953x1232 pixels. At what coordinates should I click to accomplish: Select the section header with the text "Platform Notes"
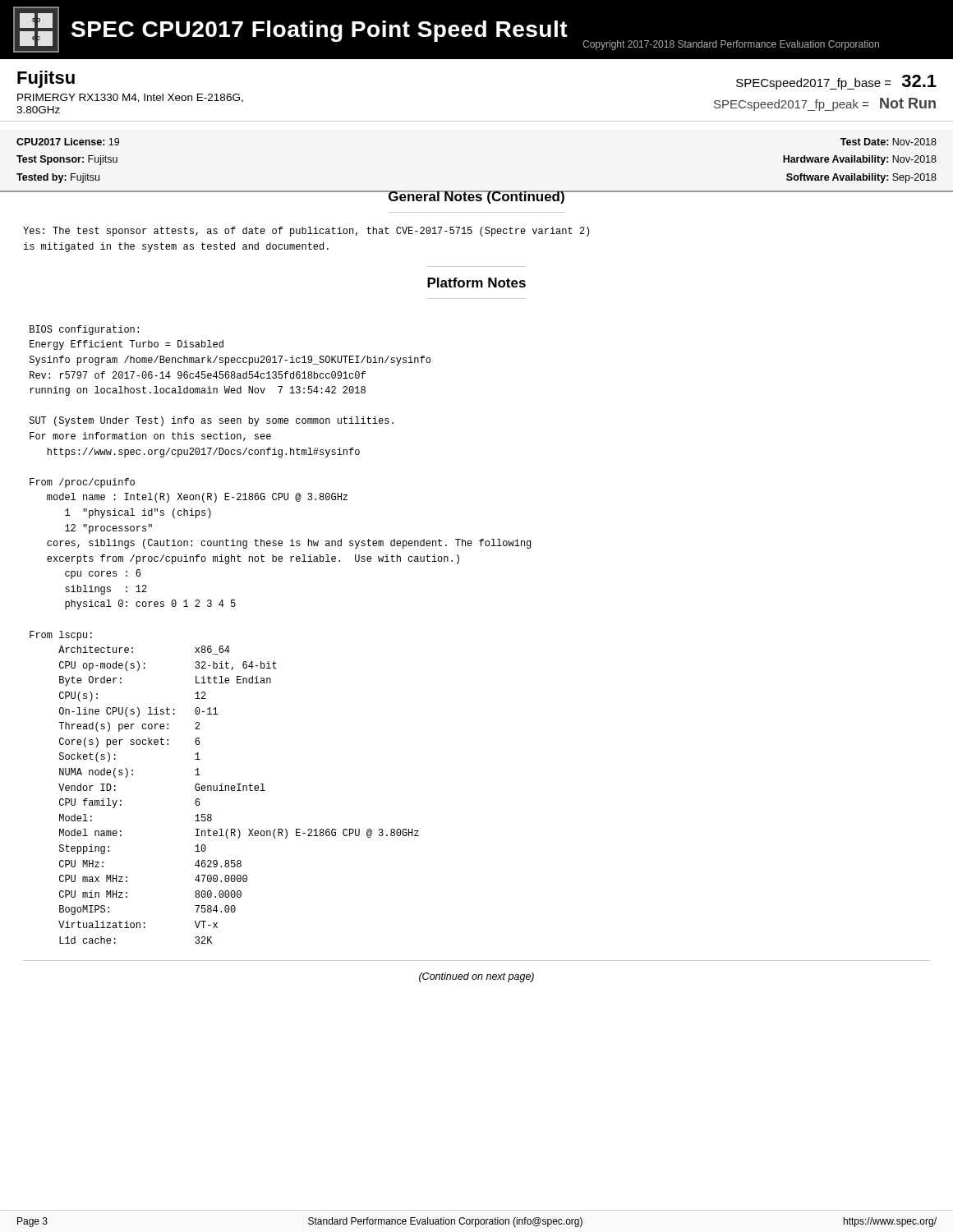coord(476,283)
